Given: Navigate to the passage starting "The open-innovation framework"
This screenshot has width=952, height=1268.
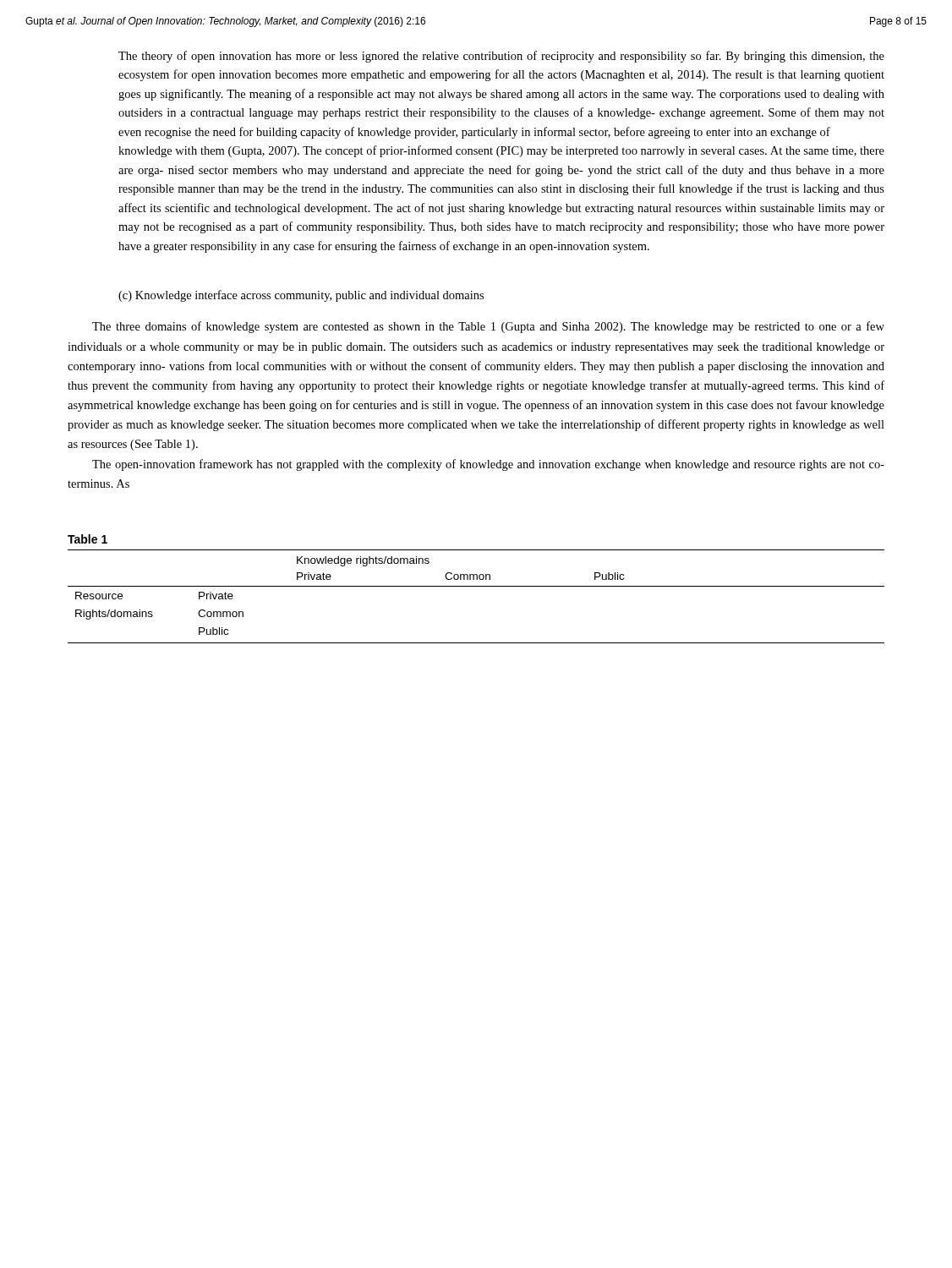Looking at the screenshot, I should click(476, 474).
